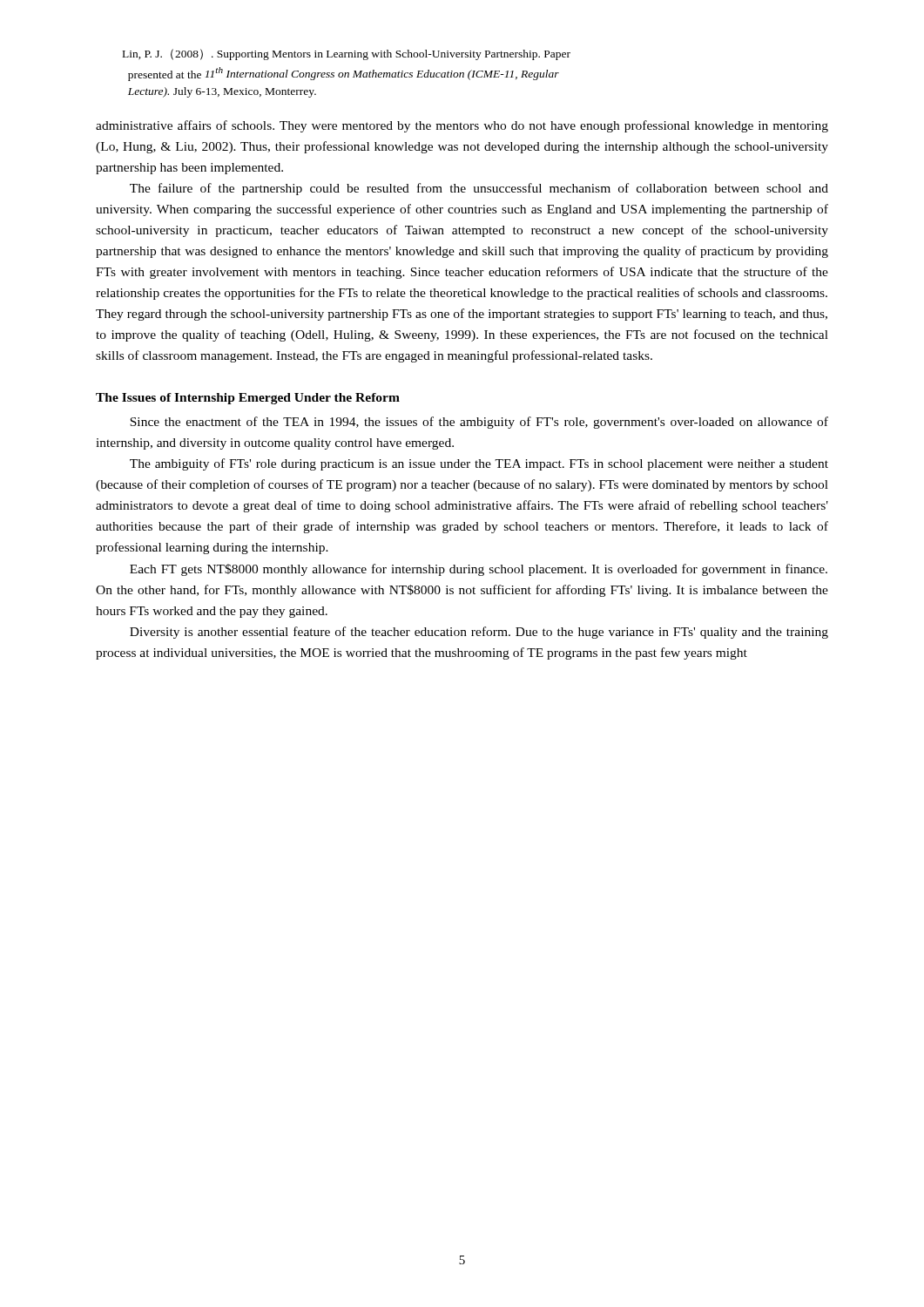Image resolution: width=924 pixels, height=1307 pixels.
Task: Click the passage that begins "Diversity is another essential feature of the"
Action: (462, 642)
